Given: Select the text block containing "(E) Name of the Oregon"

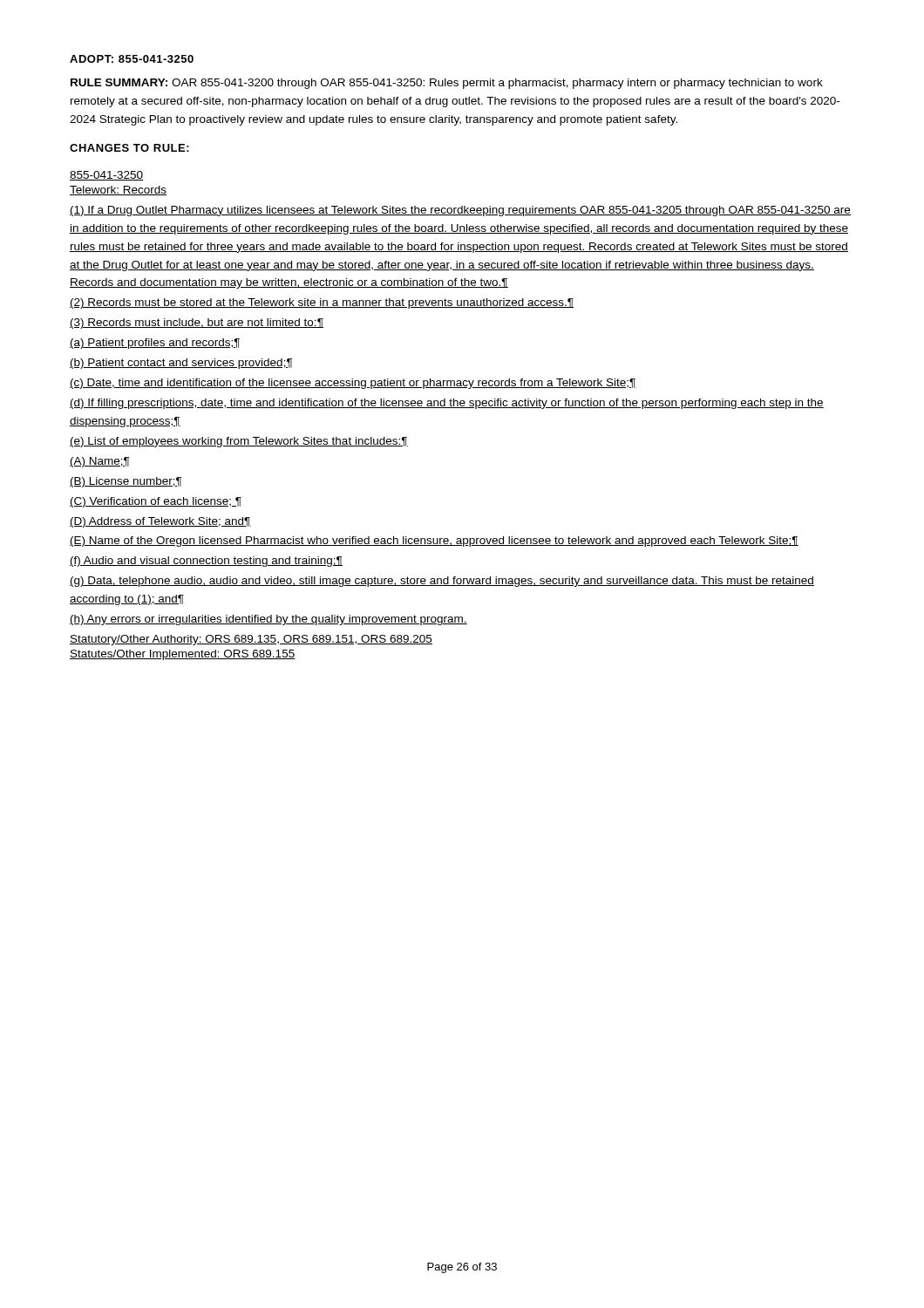Looking at the screenshot, I should 434,541.
